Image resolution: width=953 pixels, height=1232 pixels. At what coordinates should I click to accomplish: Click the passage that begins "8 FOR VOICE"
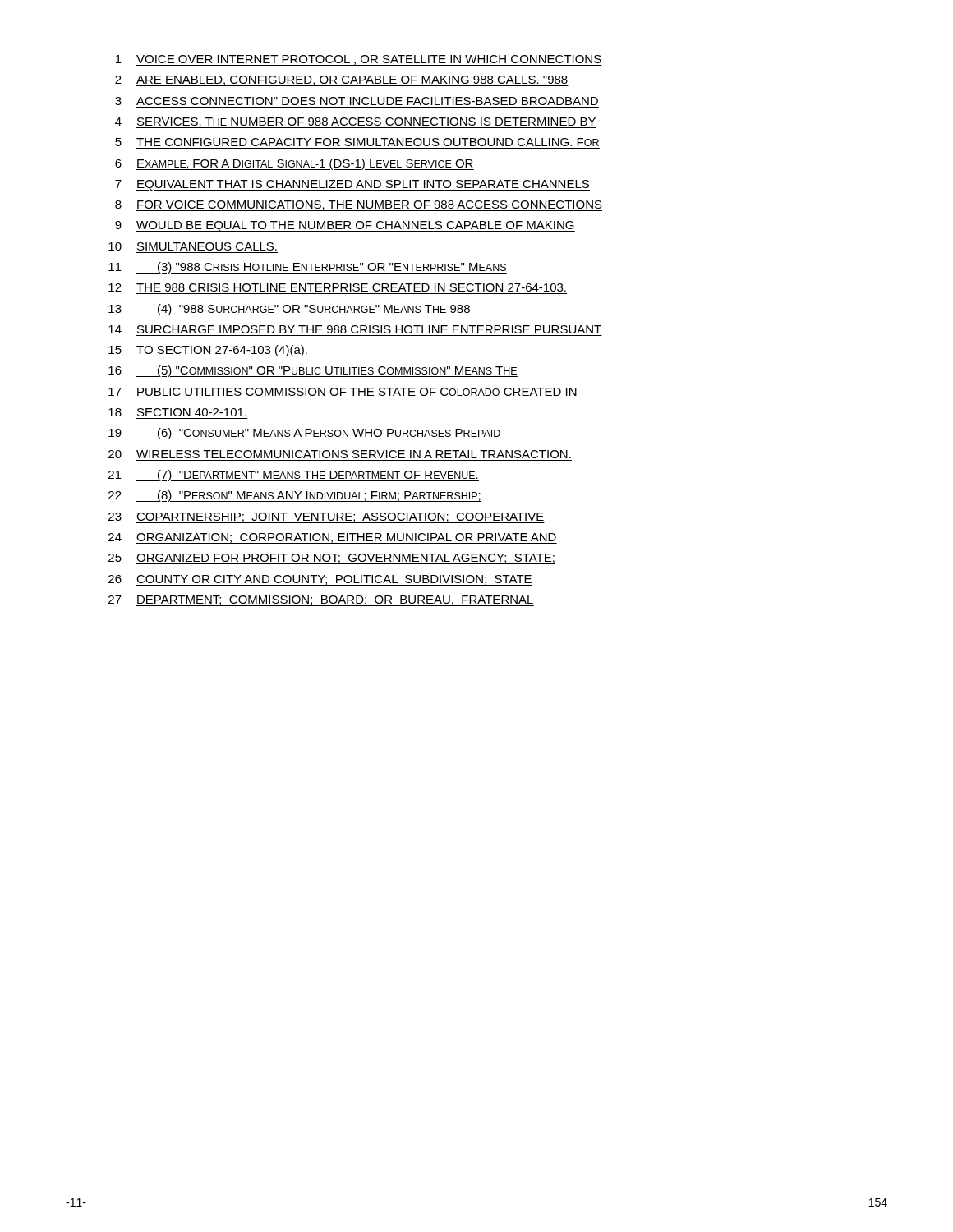point(485,204)
